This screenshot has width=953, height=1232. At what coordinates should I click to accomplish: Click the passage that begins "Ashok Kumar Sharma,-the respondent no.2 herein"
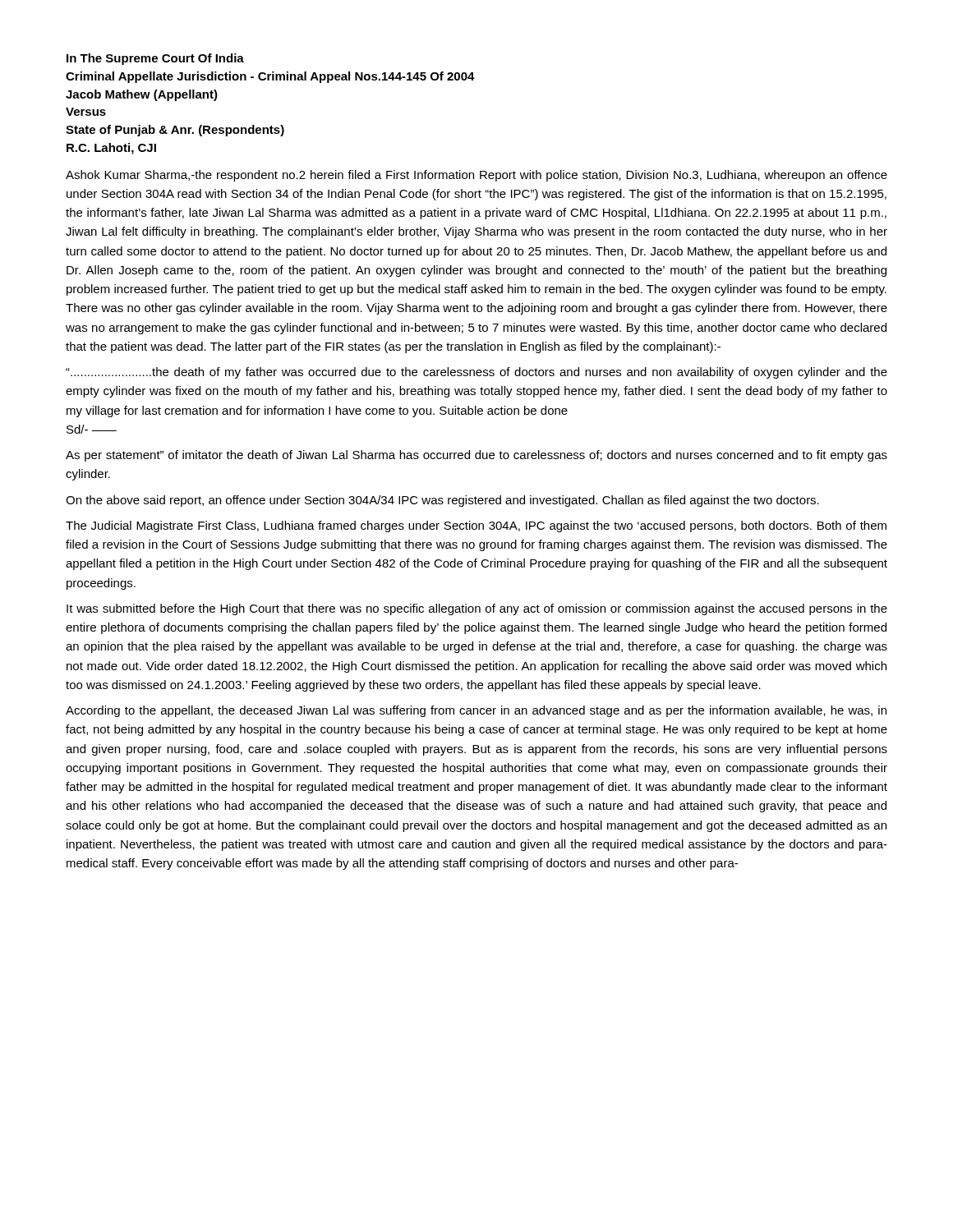tap(476, 260)
